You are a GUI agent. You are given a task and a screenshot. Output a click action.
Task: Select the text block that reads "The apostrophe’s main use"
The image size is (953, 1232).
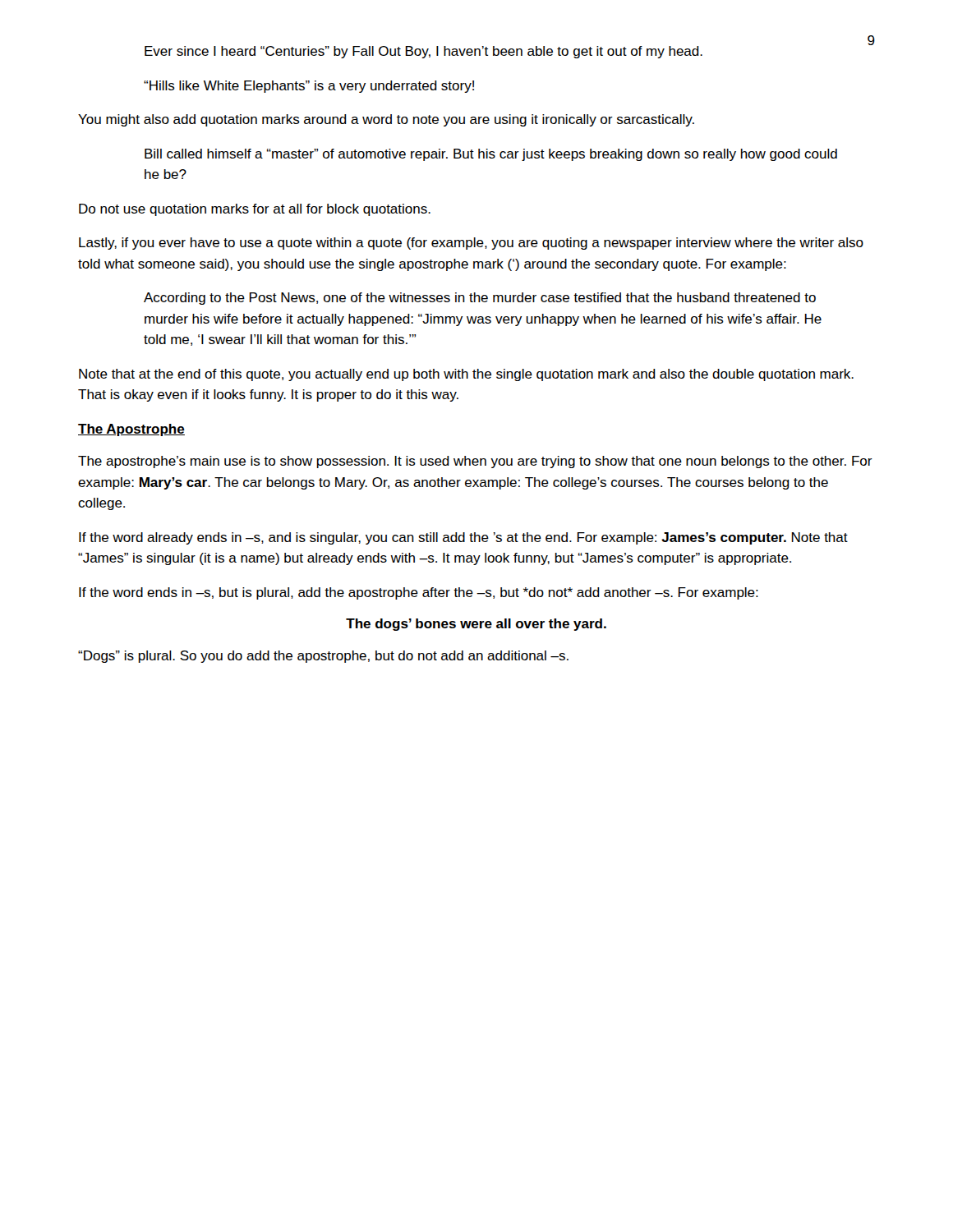[x=476, y=482]
